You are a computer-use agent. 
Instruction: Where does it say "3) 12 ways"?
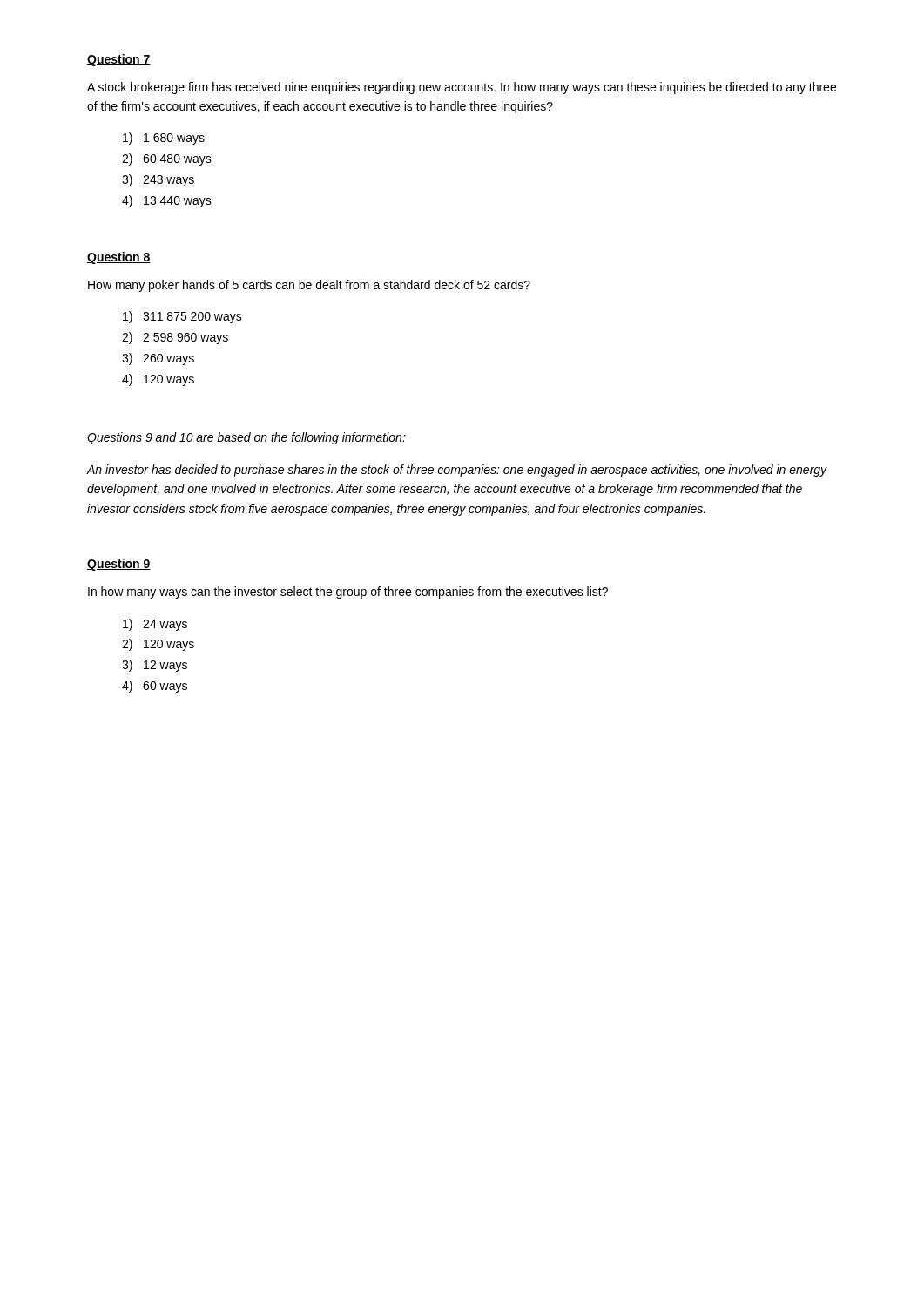[x=155, y=665]
